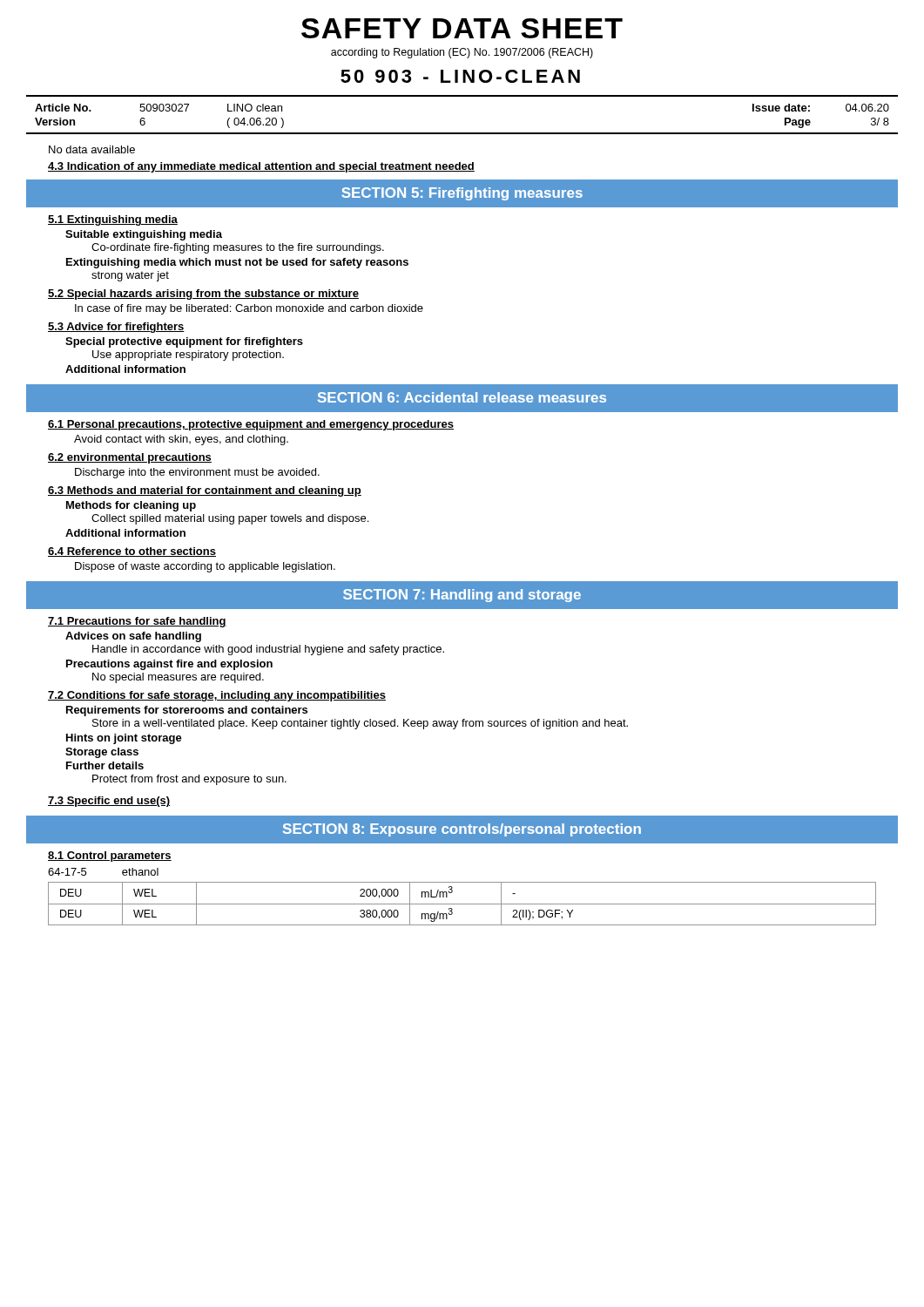Click where it says "SECTION 6: Accidental release measures"
This screenshot has width=924, height=1307.
click(x=462, y=398)
